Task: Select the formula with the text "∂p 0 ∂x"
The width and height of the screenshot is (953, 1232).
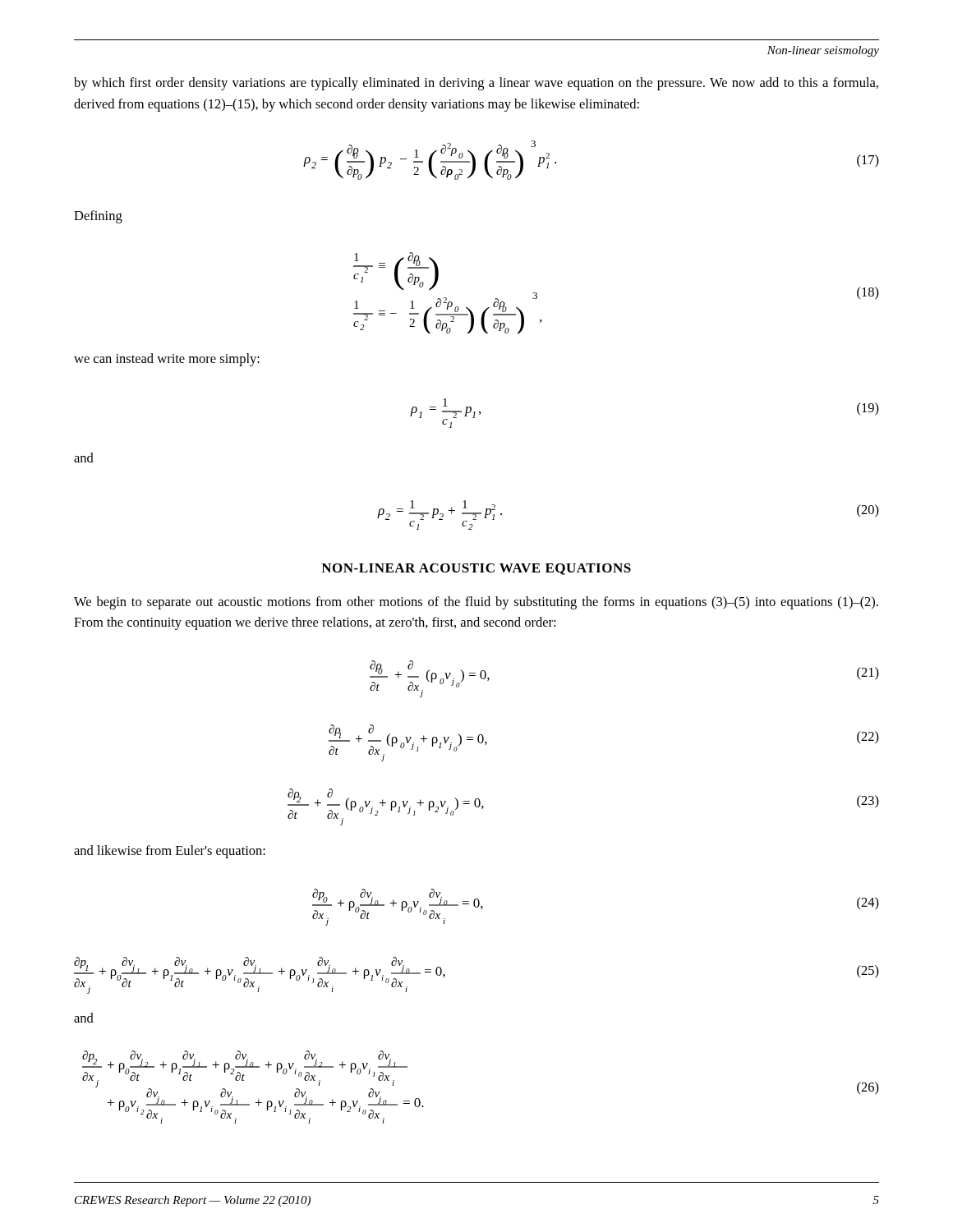Action: click(367, 906)
